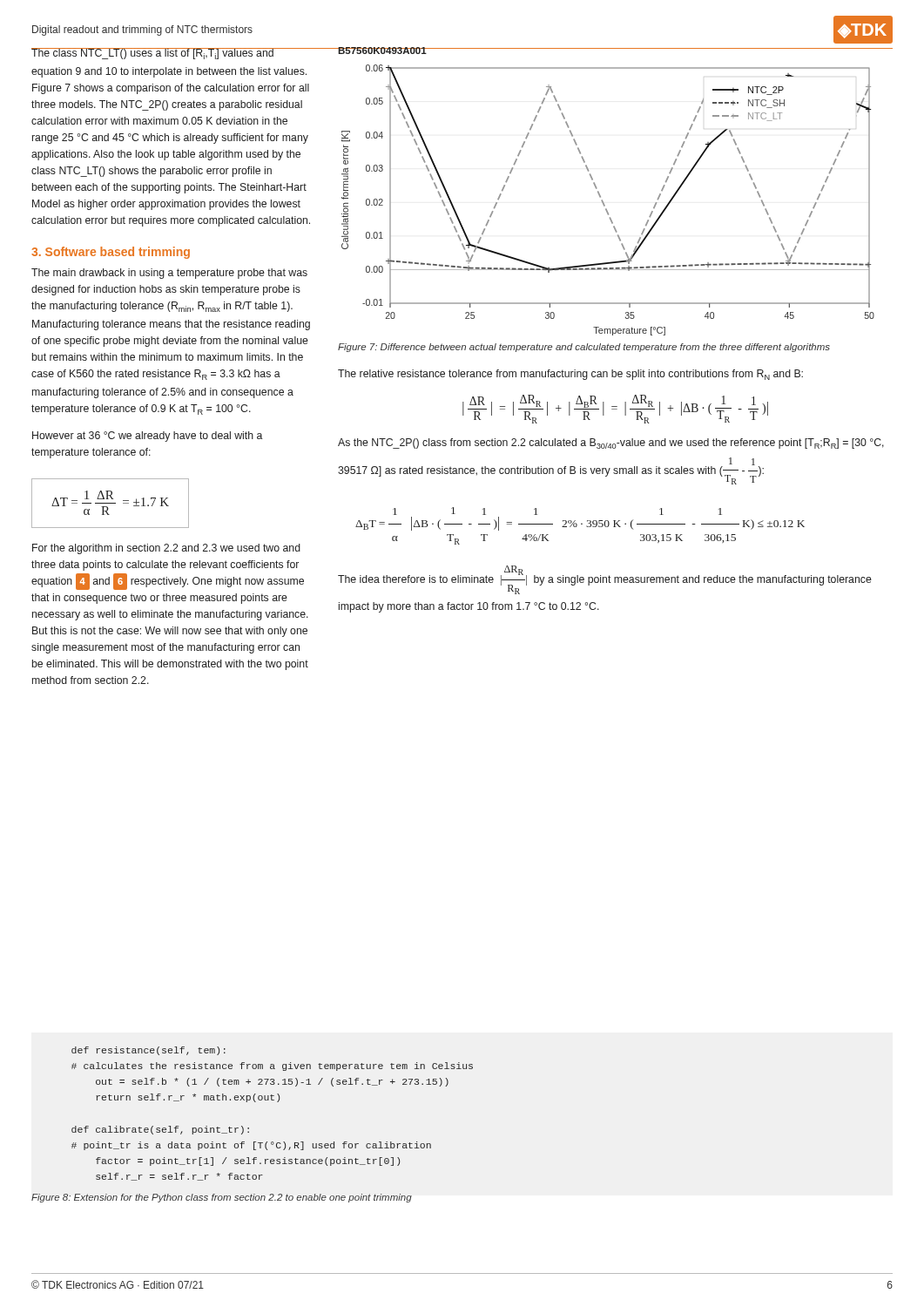Click on the text starting "Figure 7: Difference"

coord(584,347)
